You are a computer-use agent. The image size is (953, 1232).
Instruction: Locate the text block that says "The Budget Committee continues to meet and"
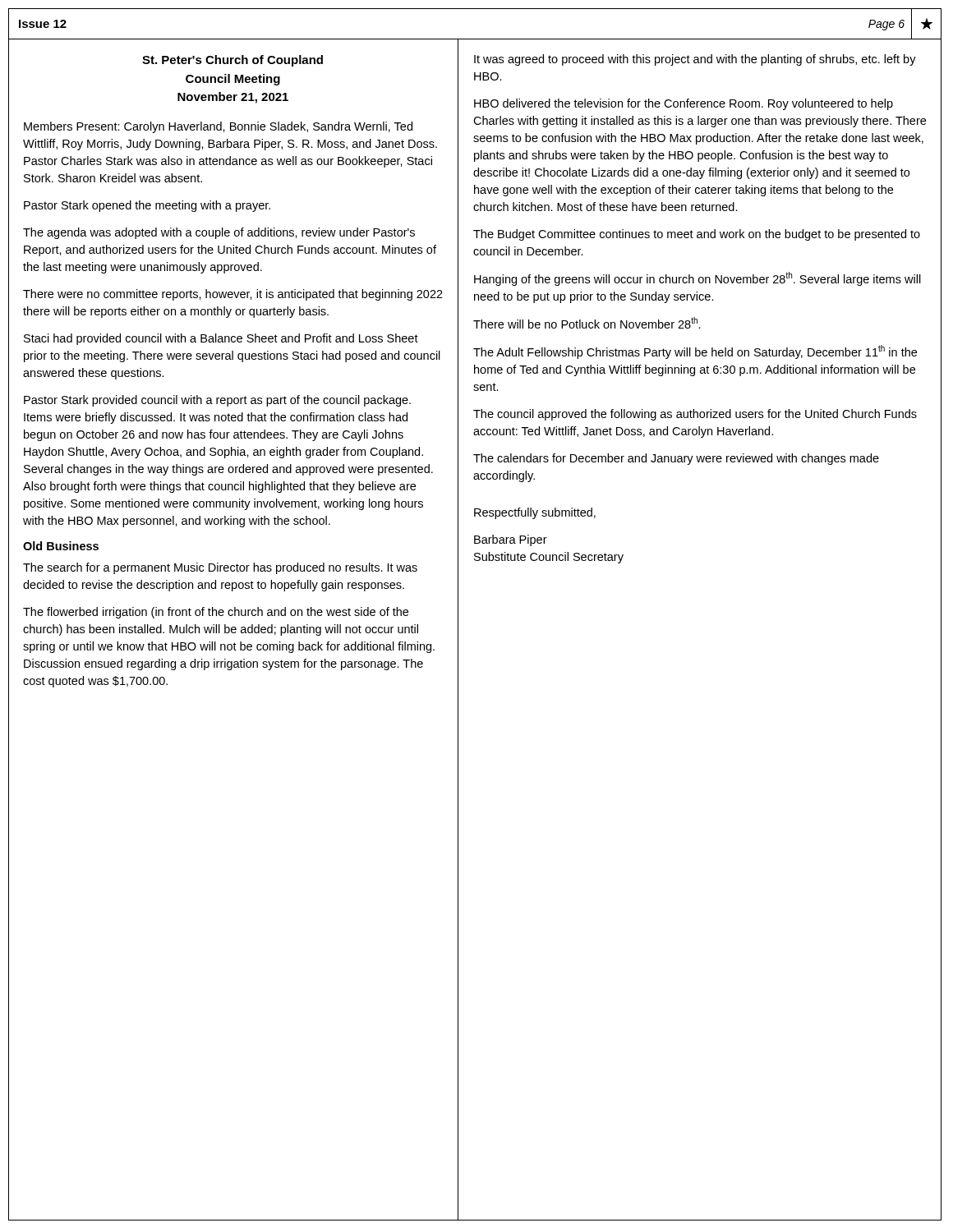697,243
